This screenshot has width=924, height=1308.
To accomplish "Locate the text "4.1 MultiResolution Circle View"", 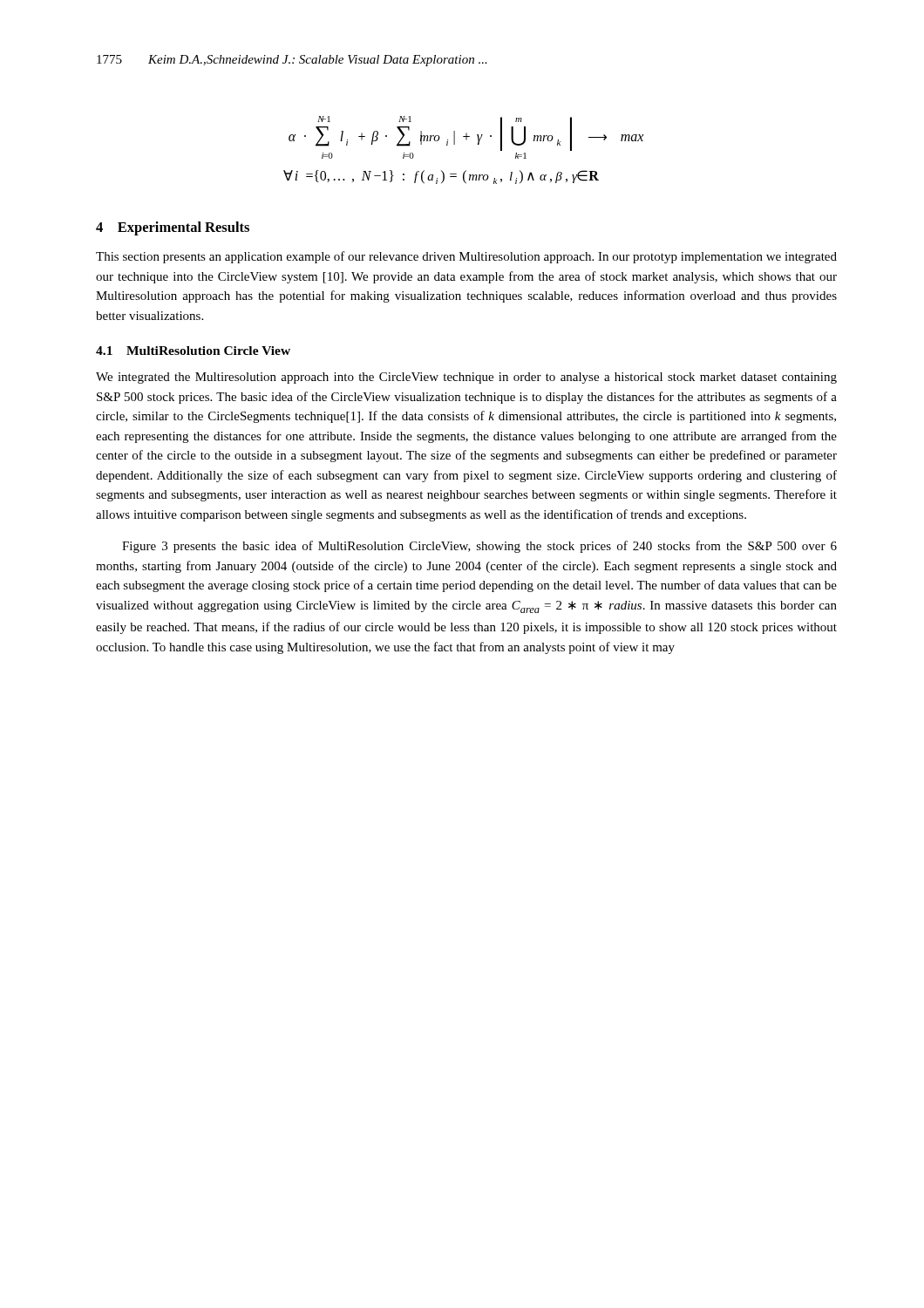I will pos(193,350).
